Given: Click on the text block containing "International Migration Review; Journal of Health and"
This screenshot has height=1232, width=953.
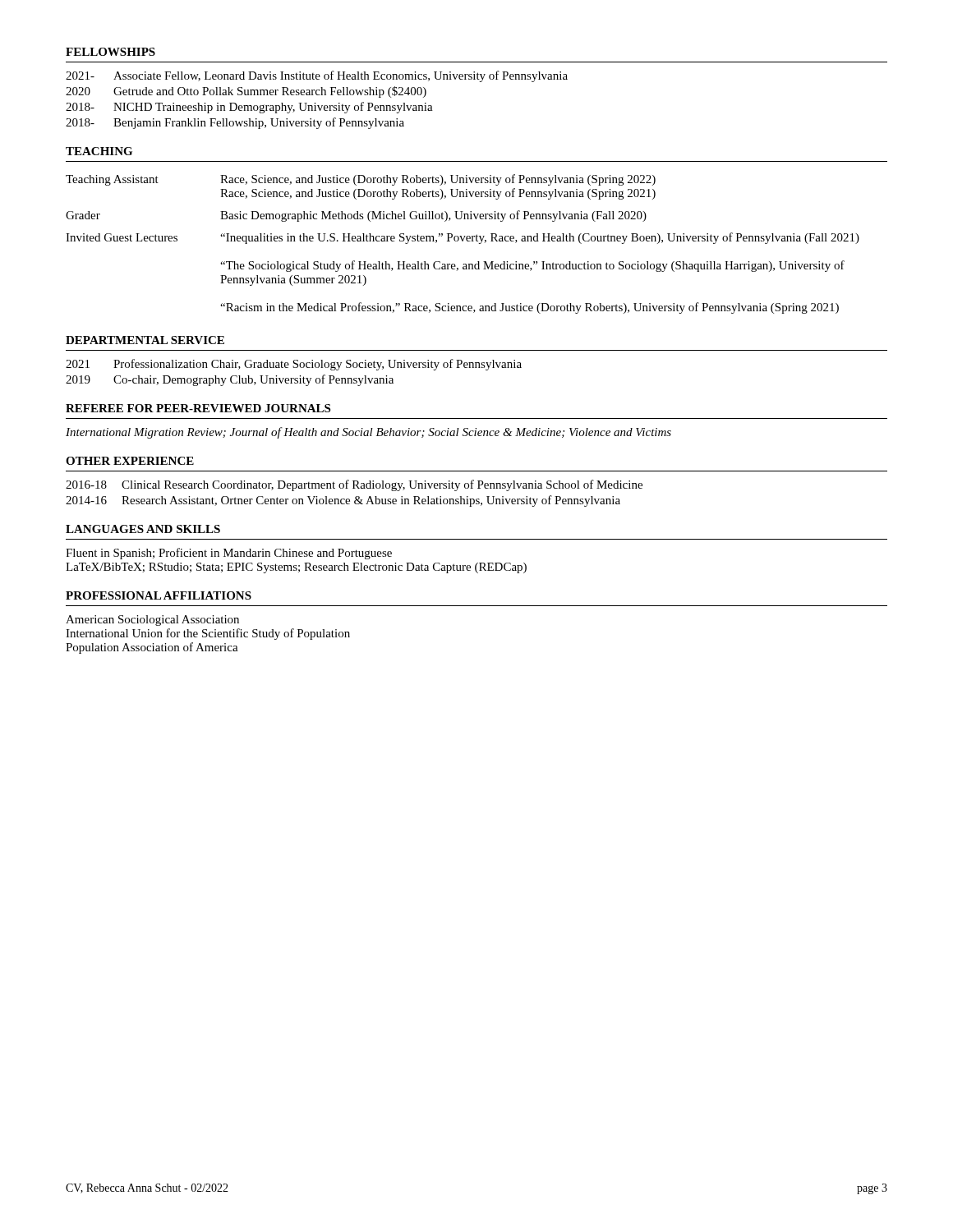Looking at the screenshot, I should pyautogui.click(x=369, y=432).
